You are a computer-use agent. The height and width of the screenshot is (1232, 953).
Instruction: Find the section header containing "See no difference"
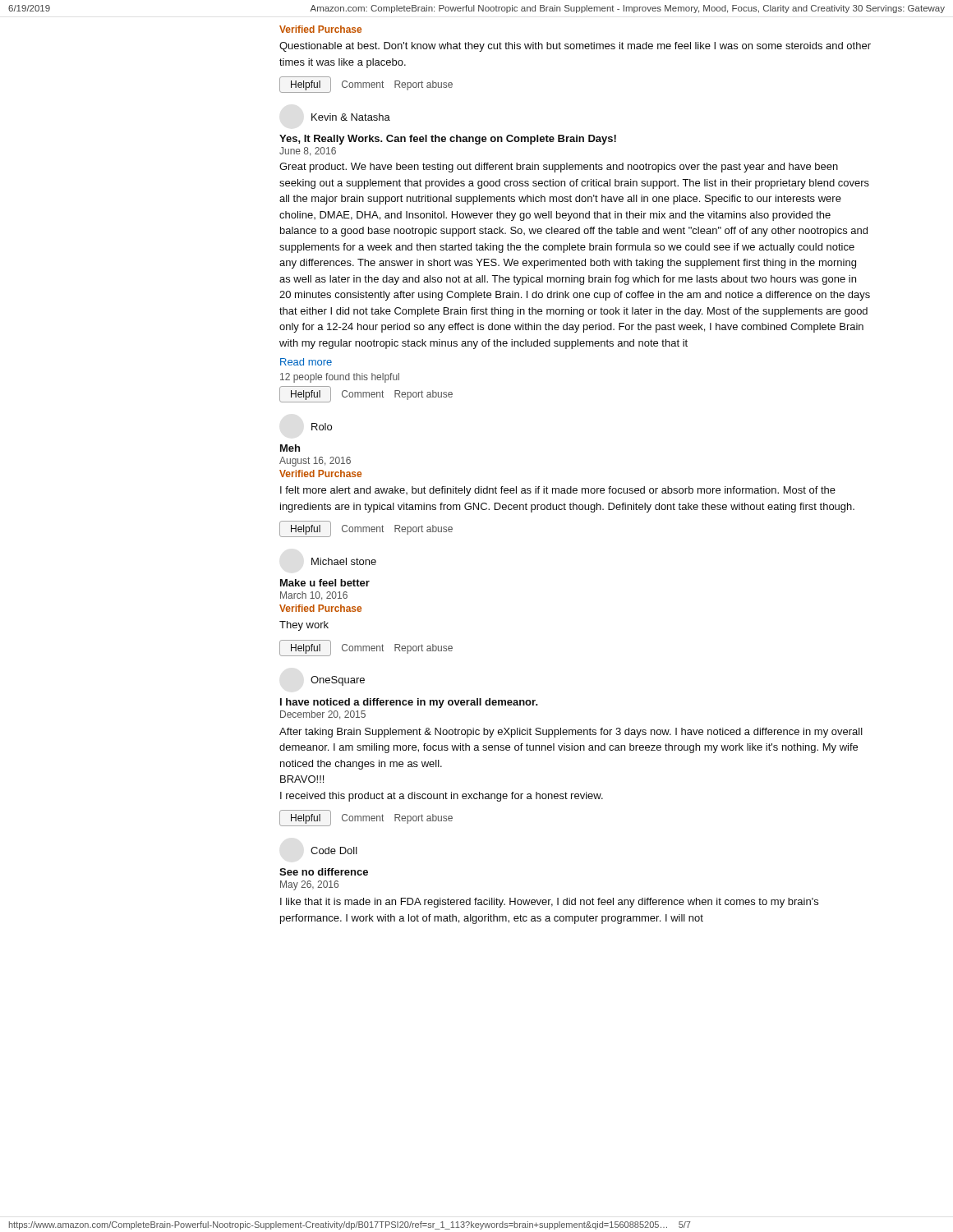tap(324, 872)
